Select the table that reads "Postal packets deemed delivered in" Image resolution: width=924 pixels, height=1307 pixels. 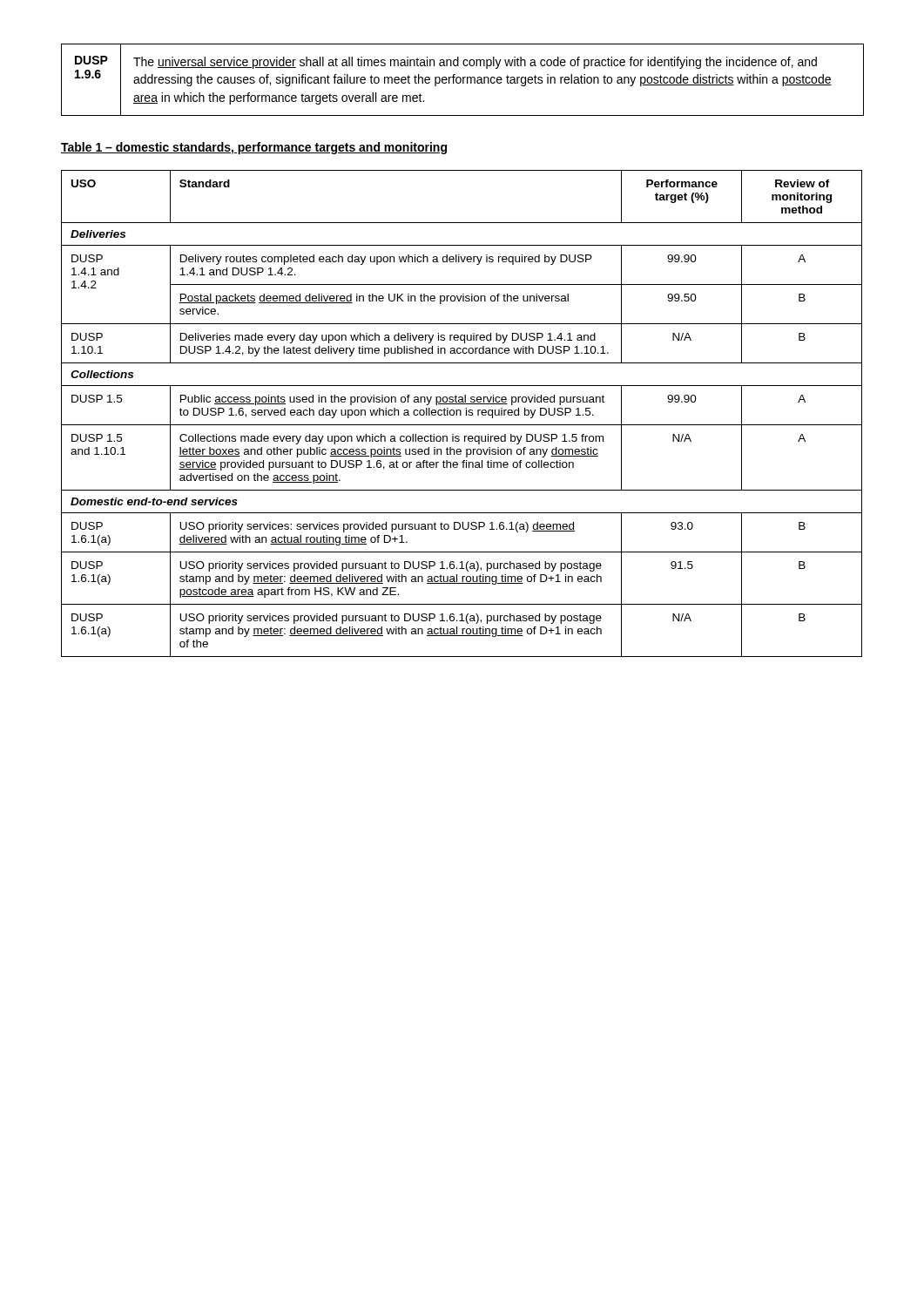[x=462, y=413]
